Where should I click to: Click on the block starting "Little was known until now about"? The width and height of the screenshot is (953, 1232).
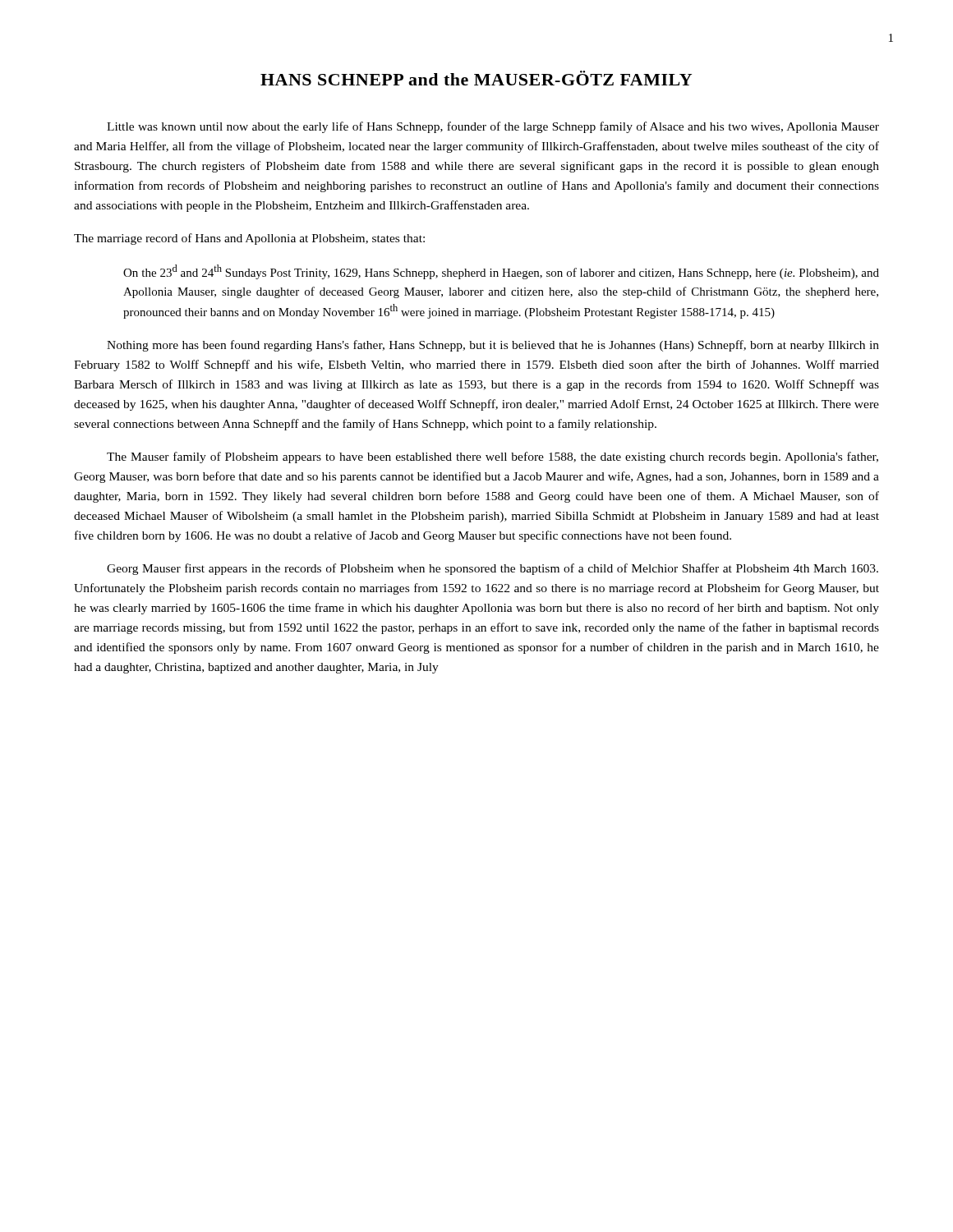coord(476,166)
